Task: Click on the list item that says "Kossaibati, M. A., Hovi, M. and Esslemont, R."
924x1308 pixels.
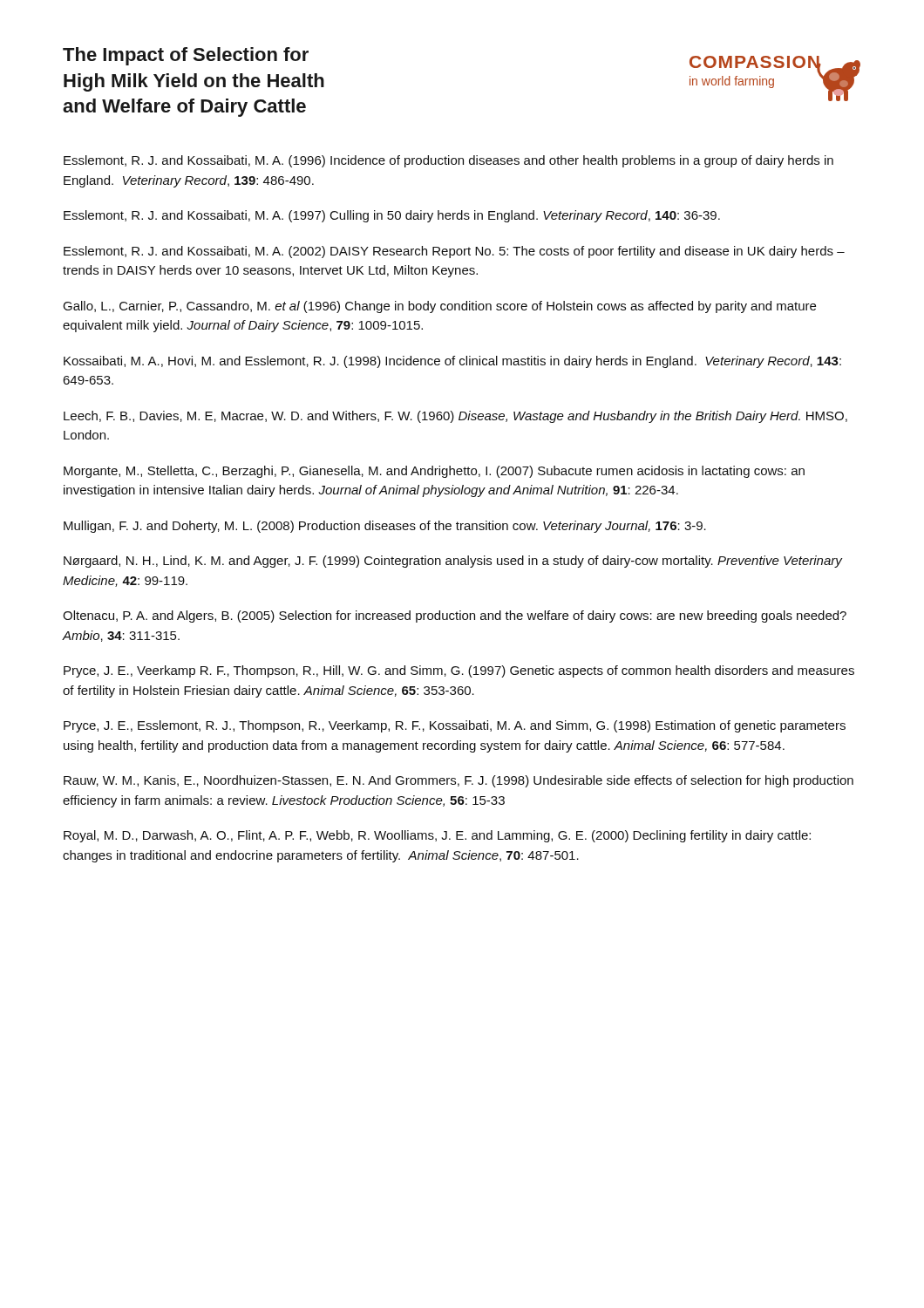Action: pyautogui.click(x=452, y=370)
